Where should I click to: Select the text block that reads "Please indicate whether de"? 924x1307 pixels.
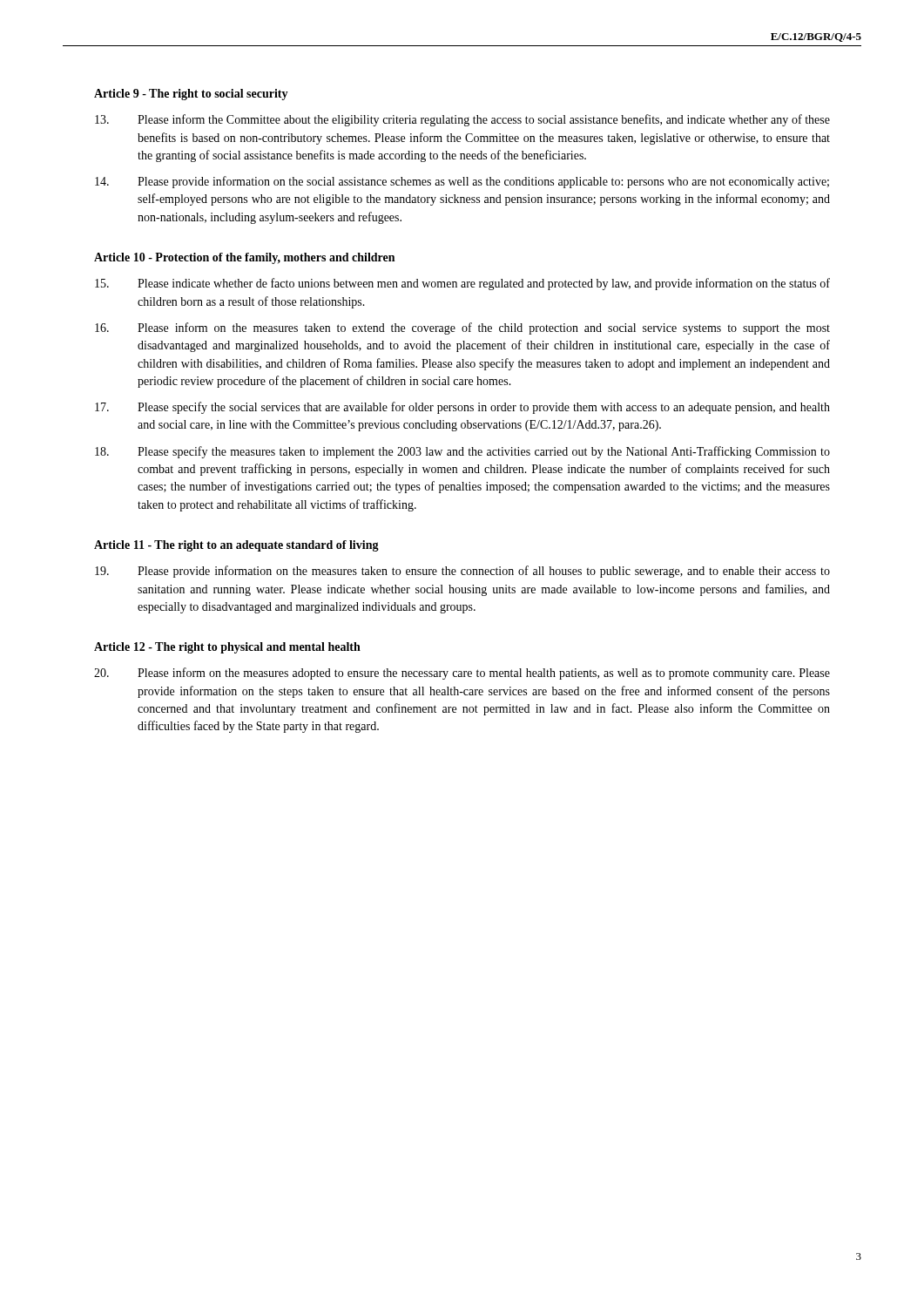462,293
